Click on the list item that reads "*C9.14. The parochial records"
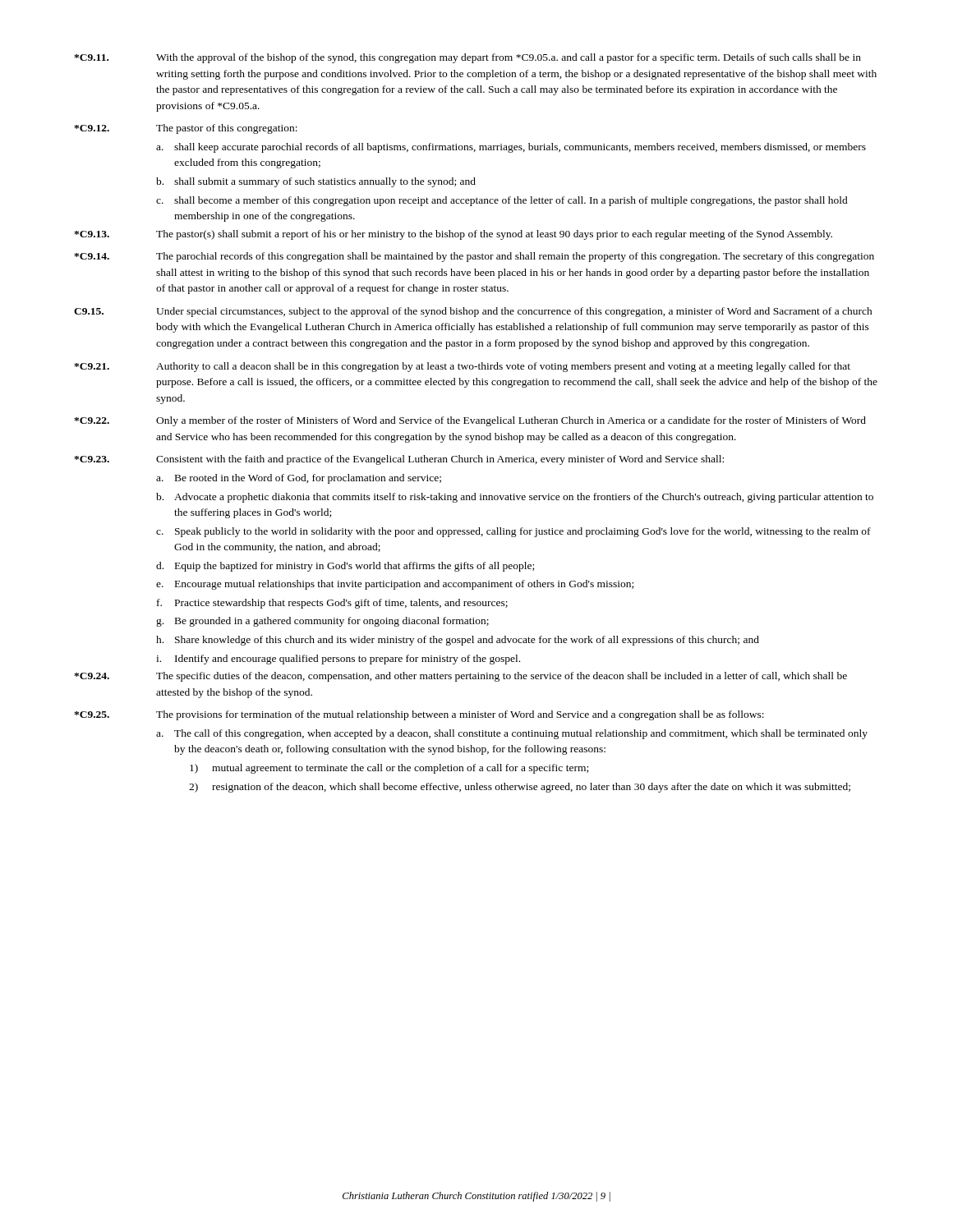 tap(476, 272)
